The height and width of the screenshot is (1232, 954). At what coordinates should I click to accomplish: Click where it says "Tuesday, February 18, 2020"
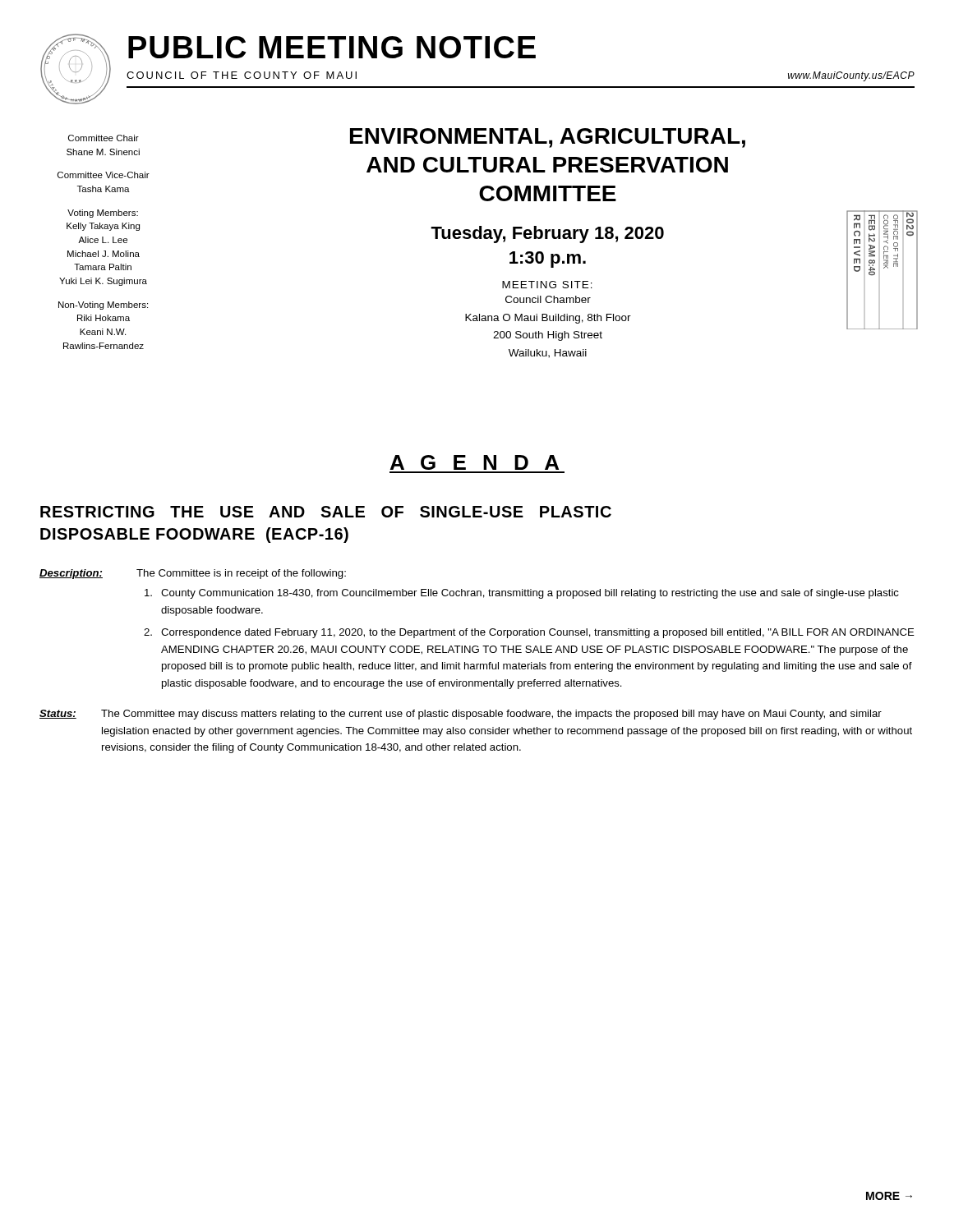click(548, 233)
